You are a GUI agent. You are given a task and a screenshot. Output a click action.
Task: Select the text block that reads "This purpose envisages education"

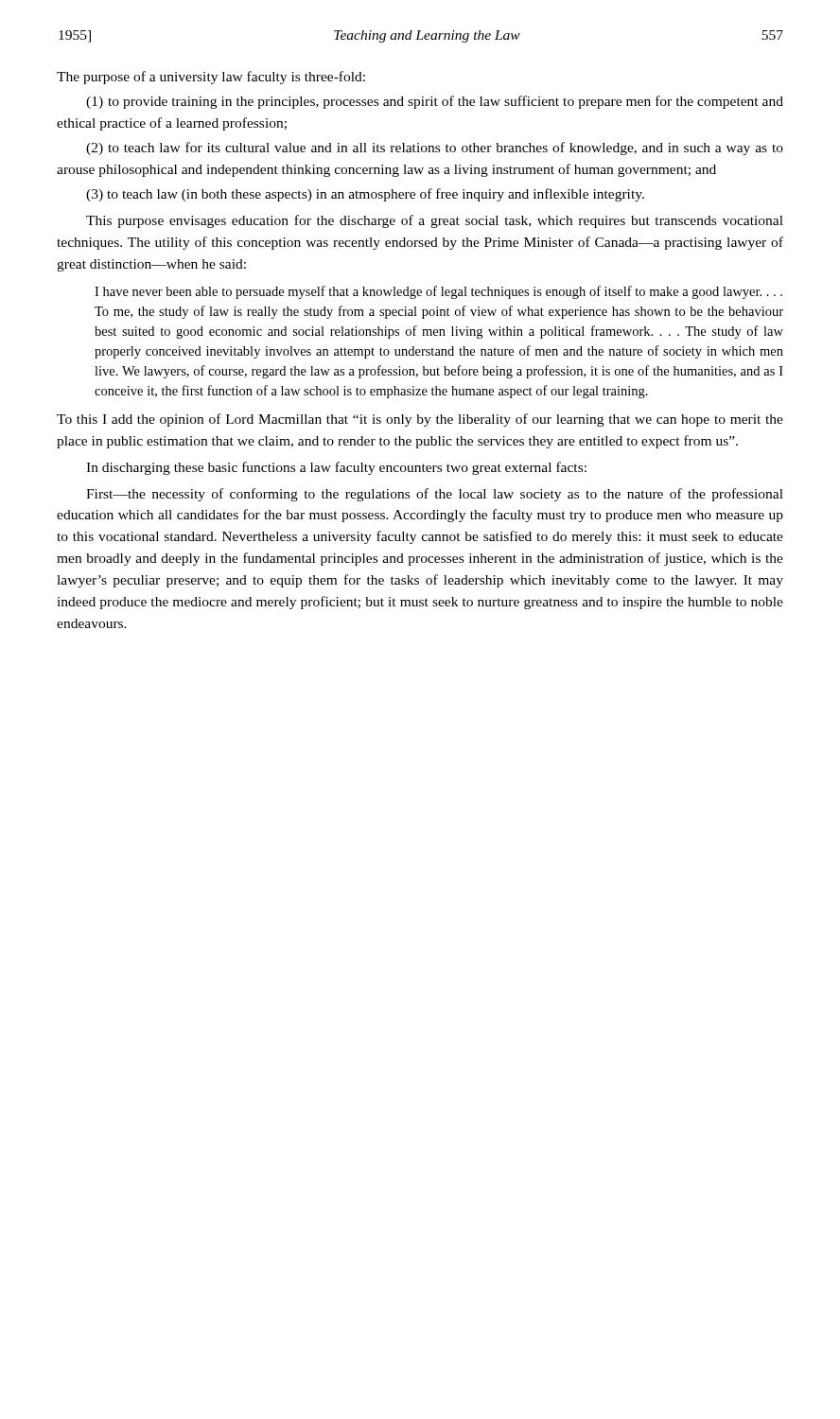pos(420,242)
